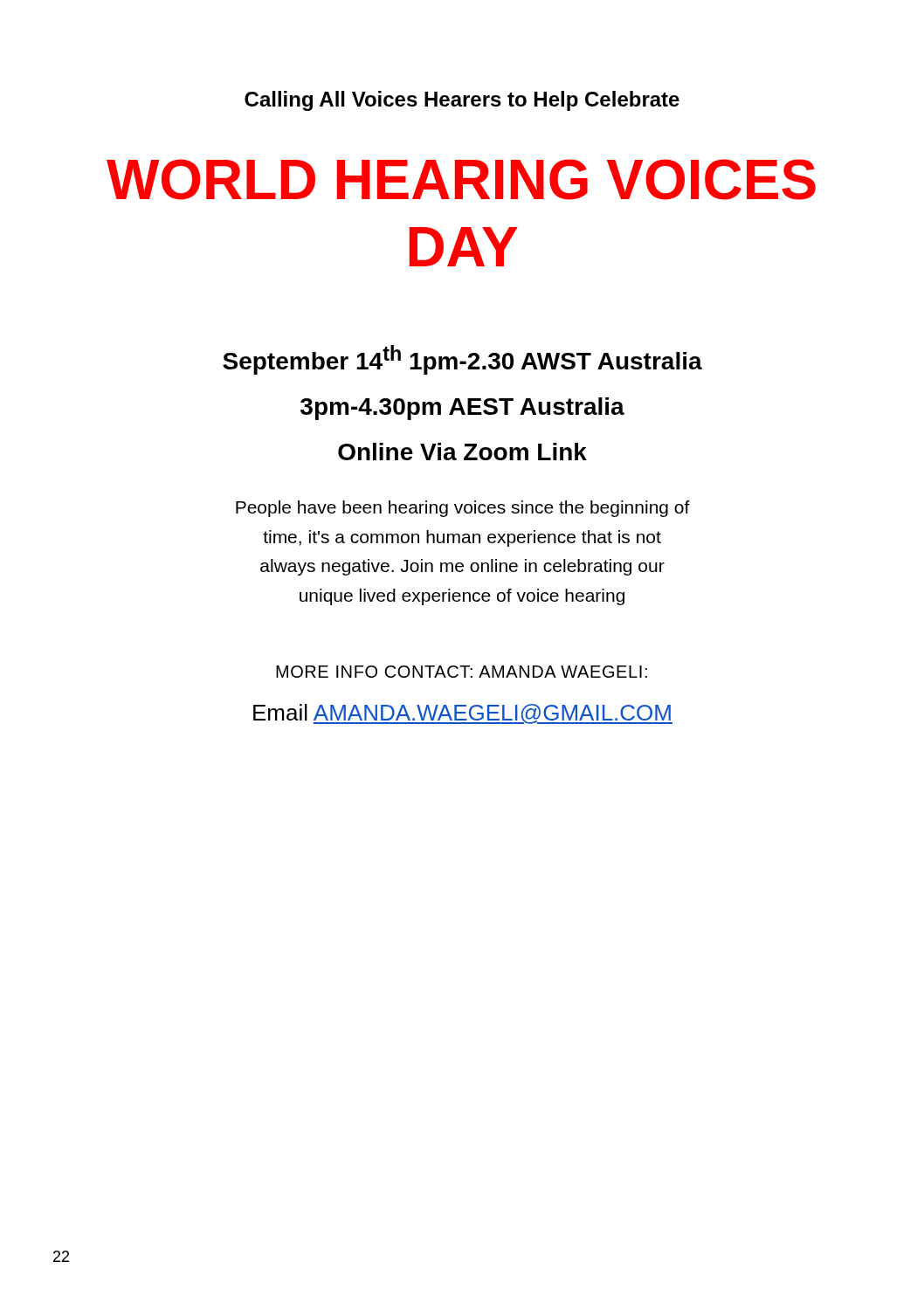Where is the passage that starts "MORE INFO CONTACT: AMANDA"?
Viewport: 924px width, 1310px height.
[x=462, y=672]
